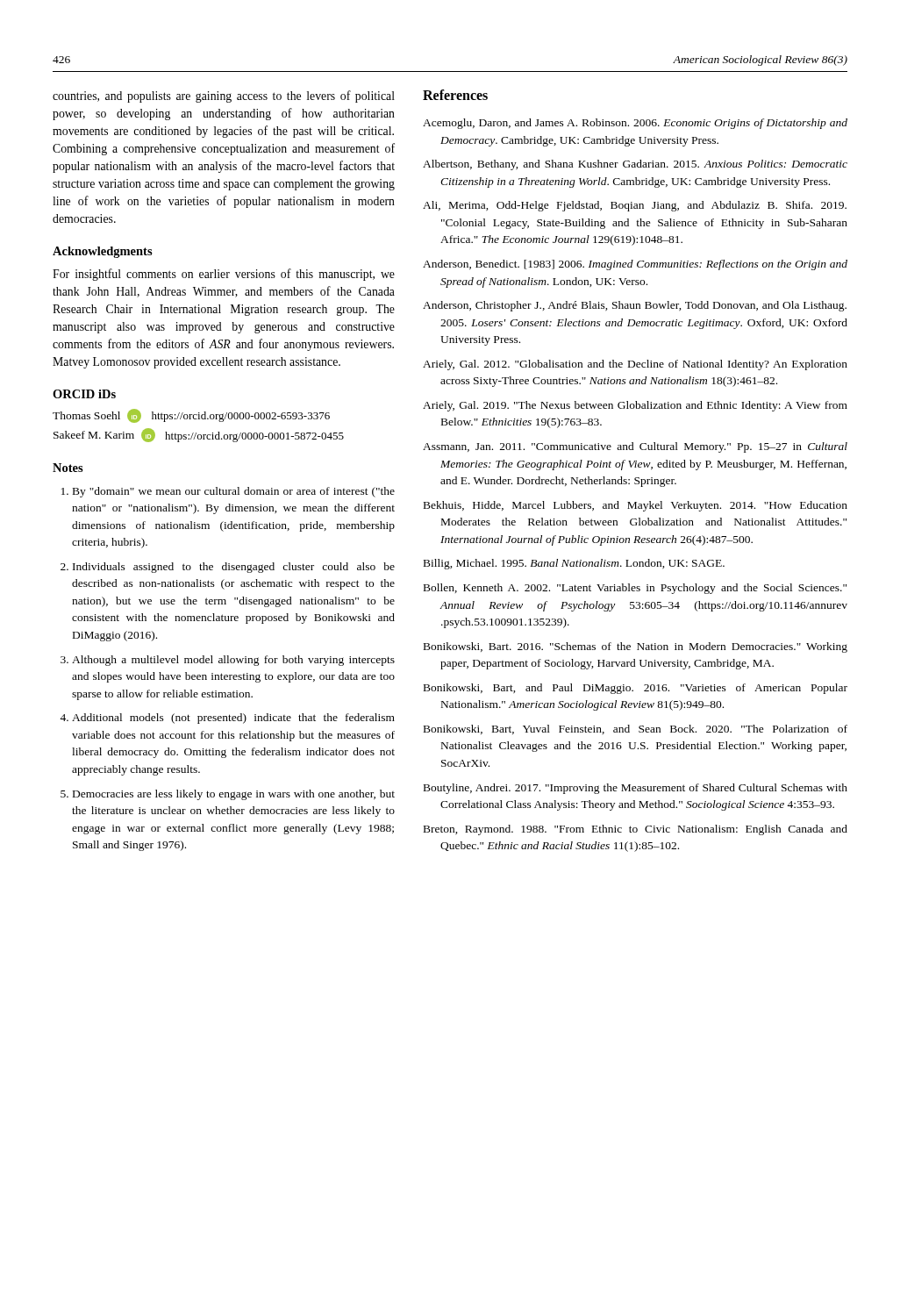
Task: Point to the region starting "Breton, Raymond. 1988. "From Ethnic to Civic"
Action: [635, 837]
